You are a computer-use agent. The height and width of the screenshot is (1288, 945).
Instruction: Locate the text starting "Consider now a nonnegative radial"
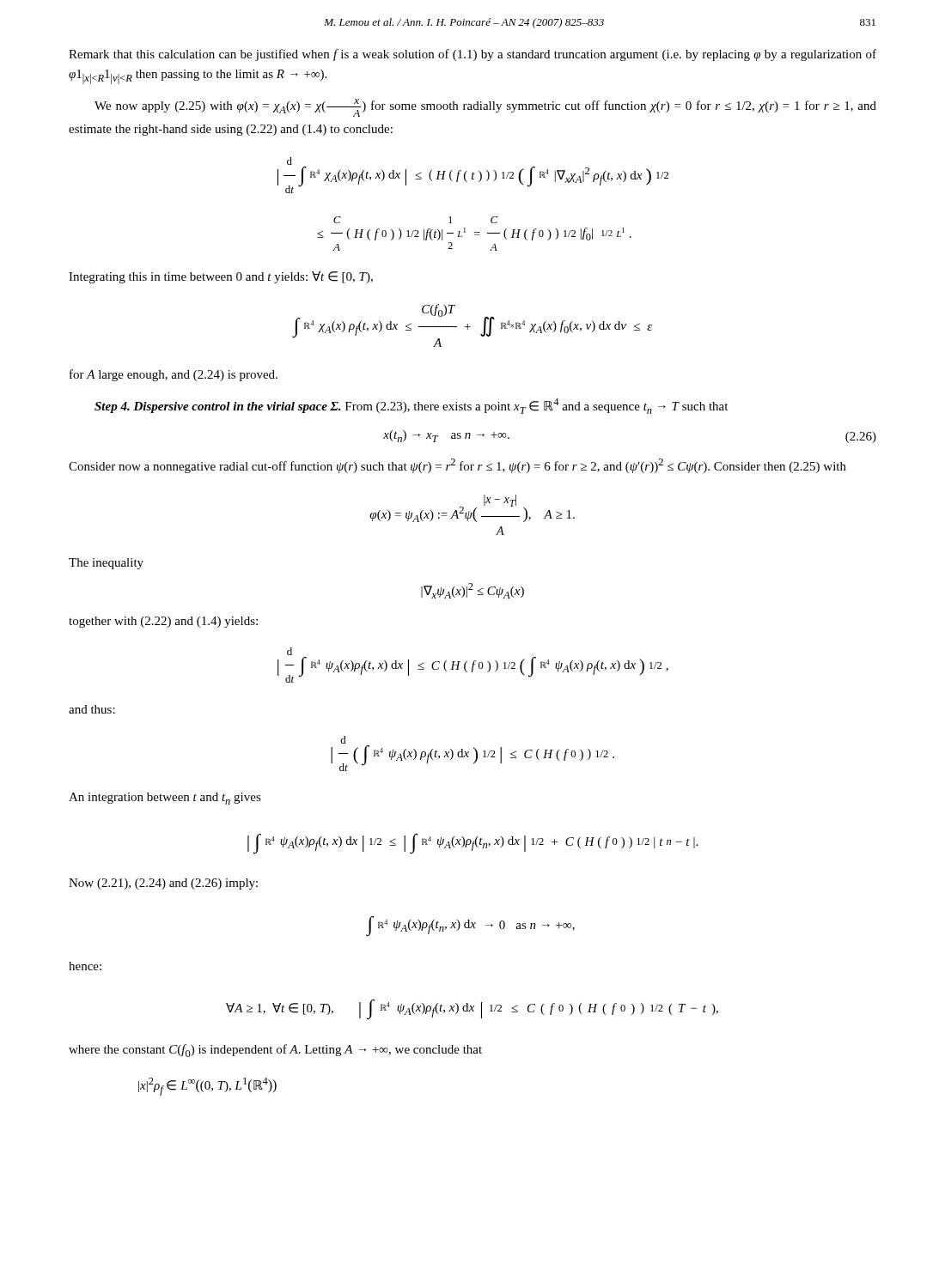457,465
